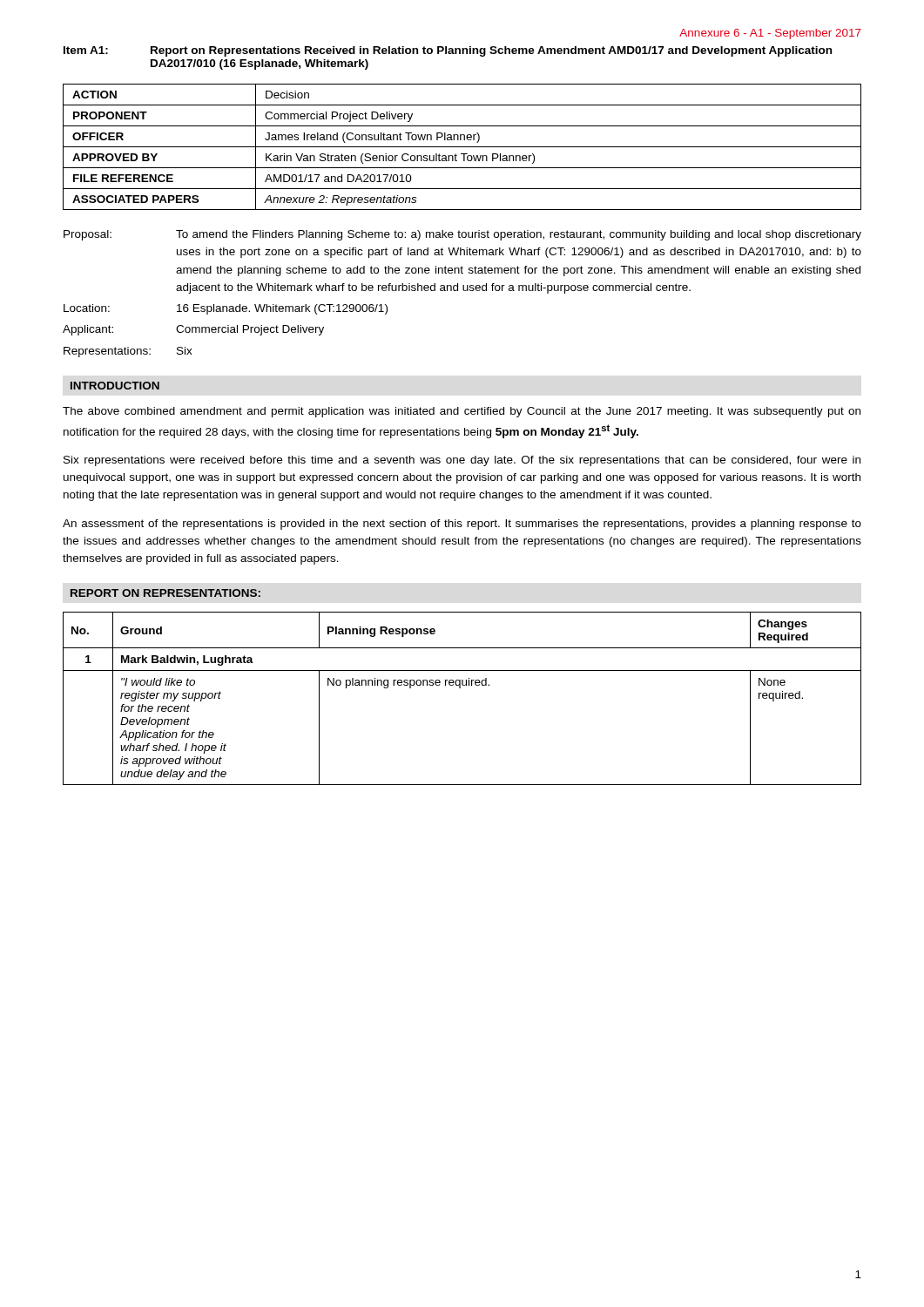
Task: Select the text block containing "An assessment of the representations"
Action: point(462,540)
